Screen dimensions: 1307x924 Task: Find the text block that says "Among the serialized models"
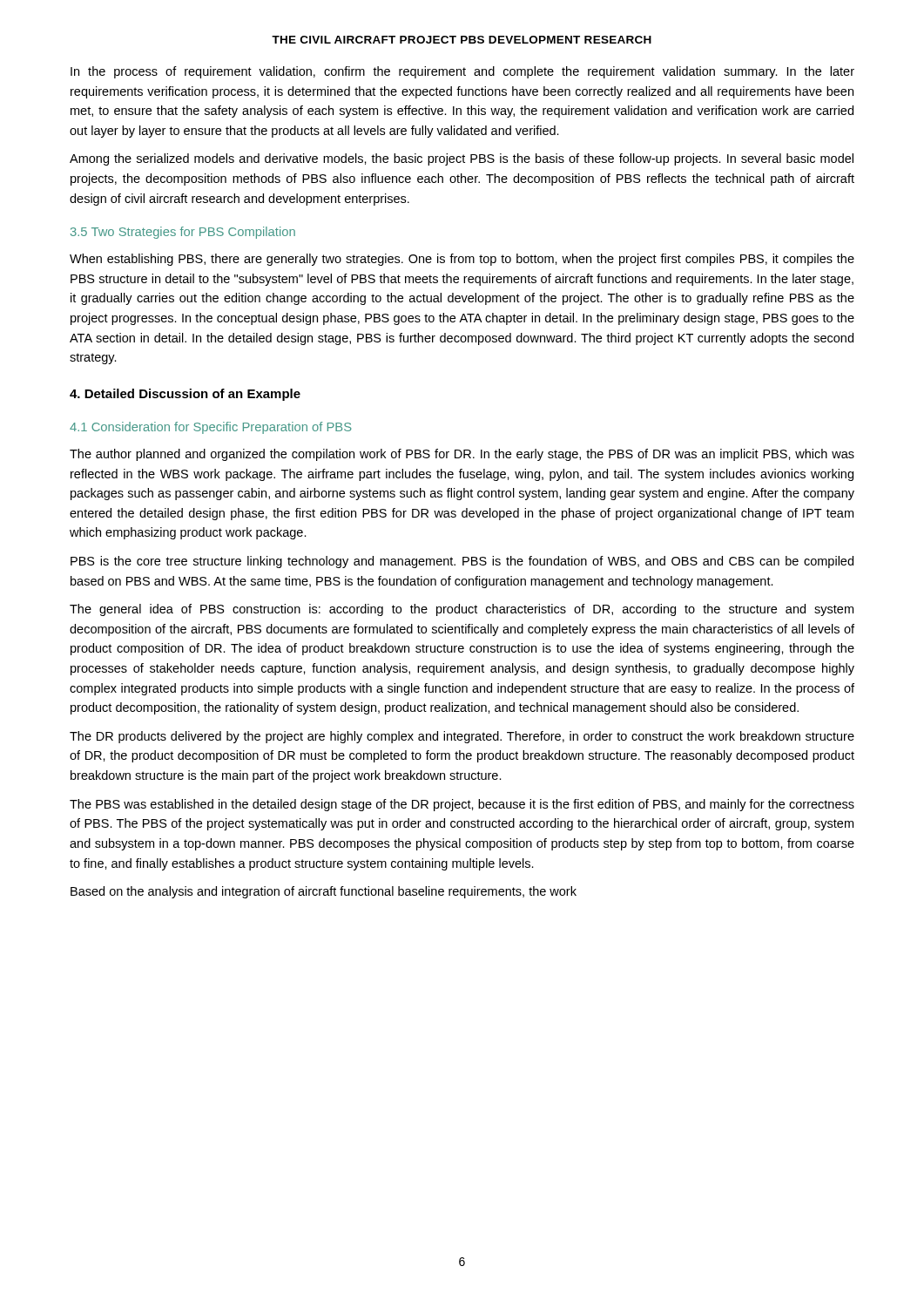462,179
